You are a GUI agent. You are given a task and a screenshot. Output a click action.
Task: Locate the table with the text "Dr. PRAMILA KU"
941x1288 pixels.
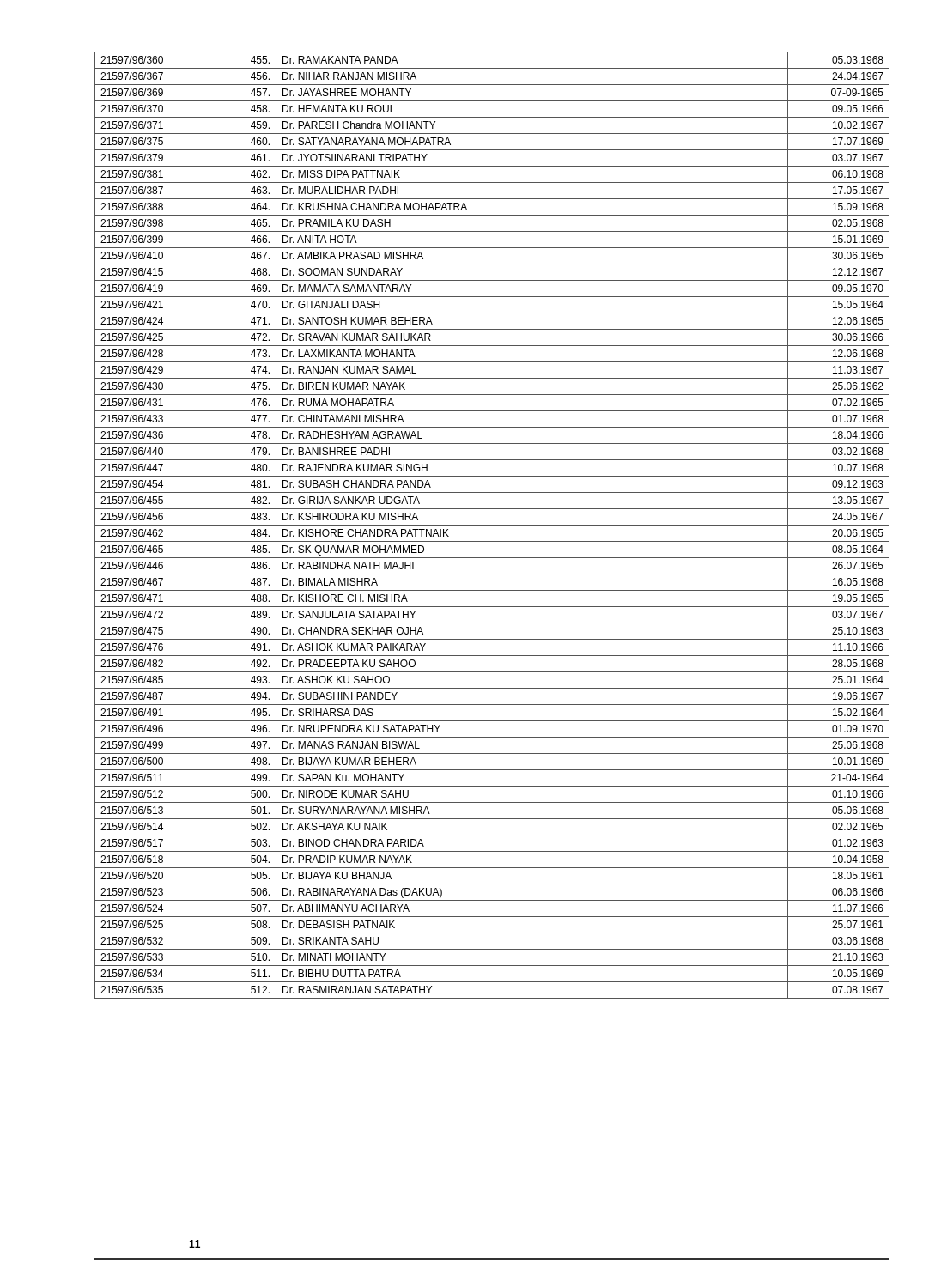click(492, 525)
